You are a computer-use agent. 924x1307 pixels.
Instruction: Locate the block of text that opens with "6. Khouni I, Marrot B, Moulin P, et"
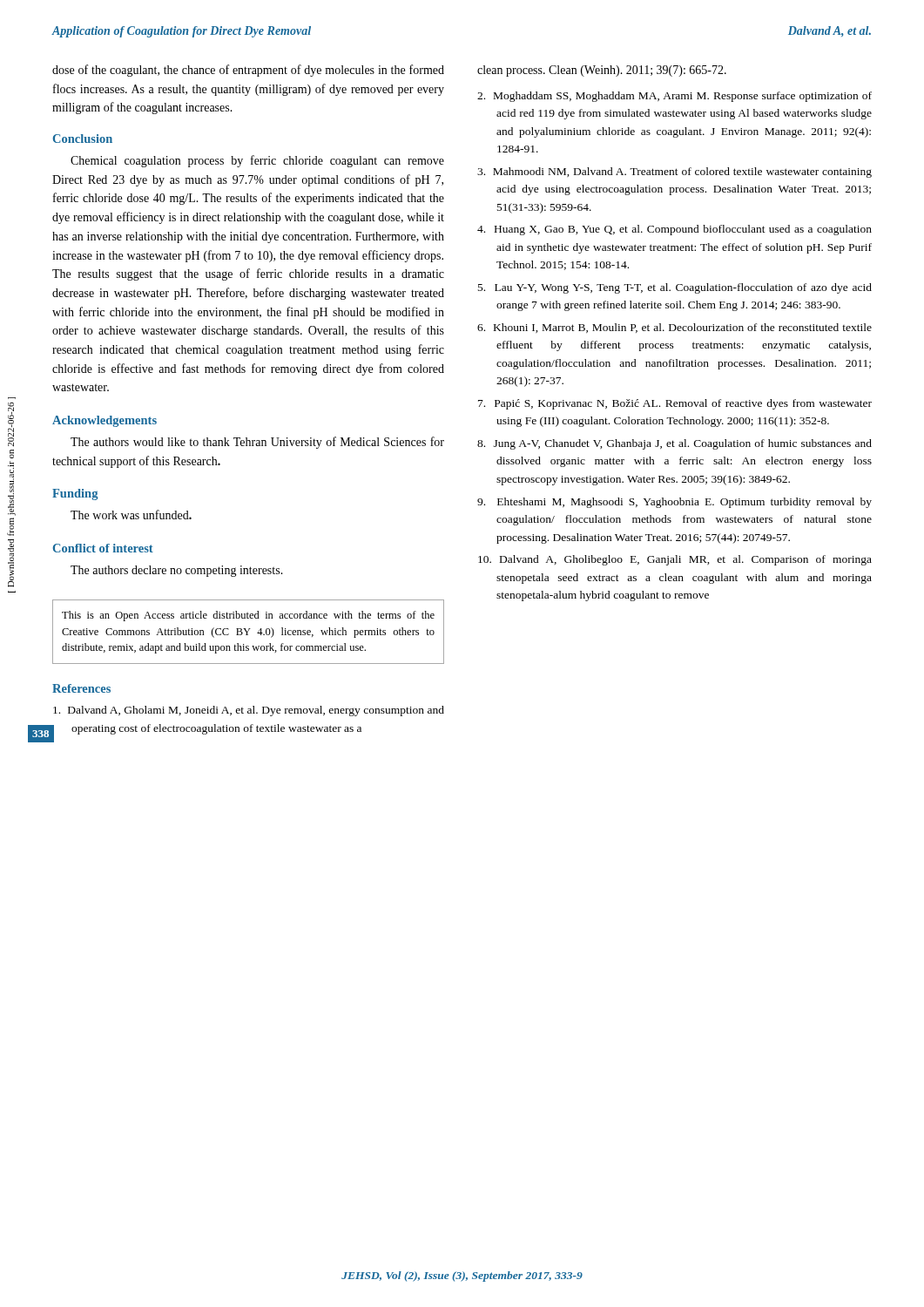674,354
